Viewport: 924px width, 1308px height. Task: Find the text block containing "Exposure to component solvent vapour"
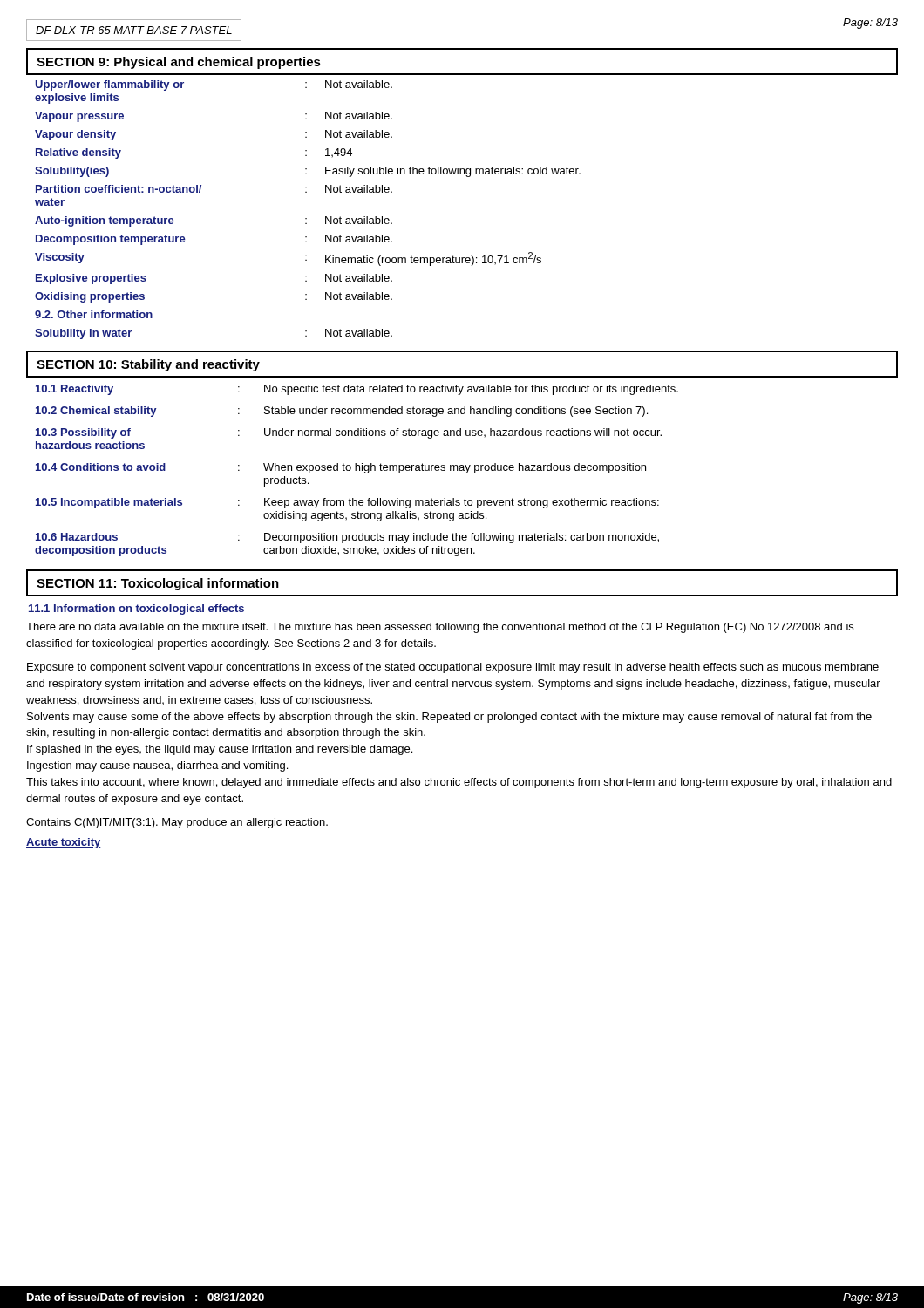(453, 668)
